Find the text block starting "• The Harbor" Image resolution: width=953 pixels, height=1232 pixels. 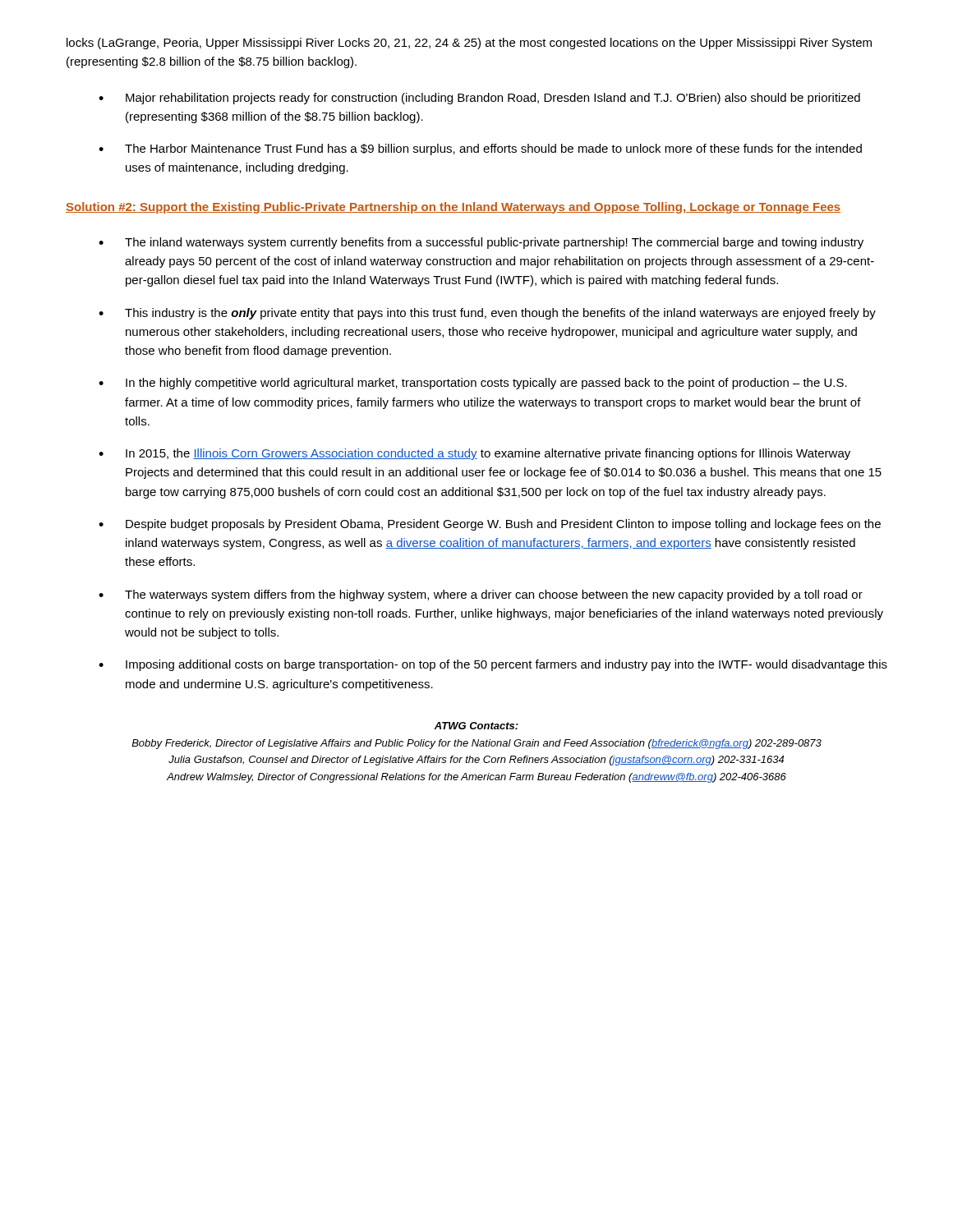[493, 158]
